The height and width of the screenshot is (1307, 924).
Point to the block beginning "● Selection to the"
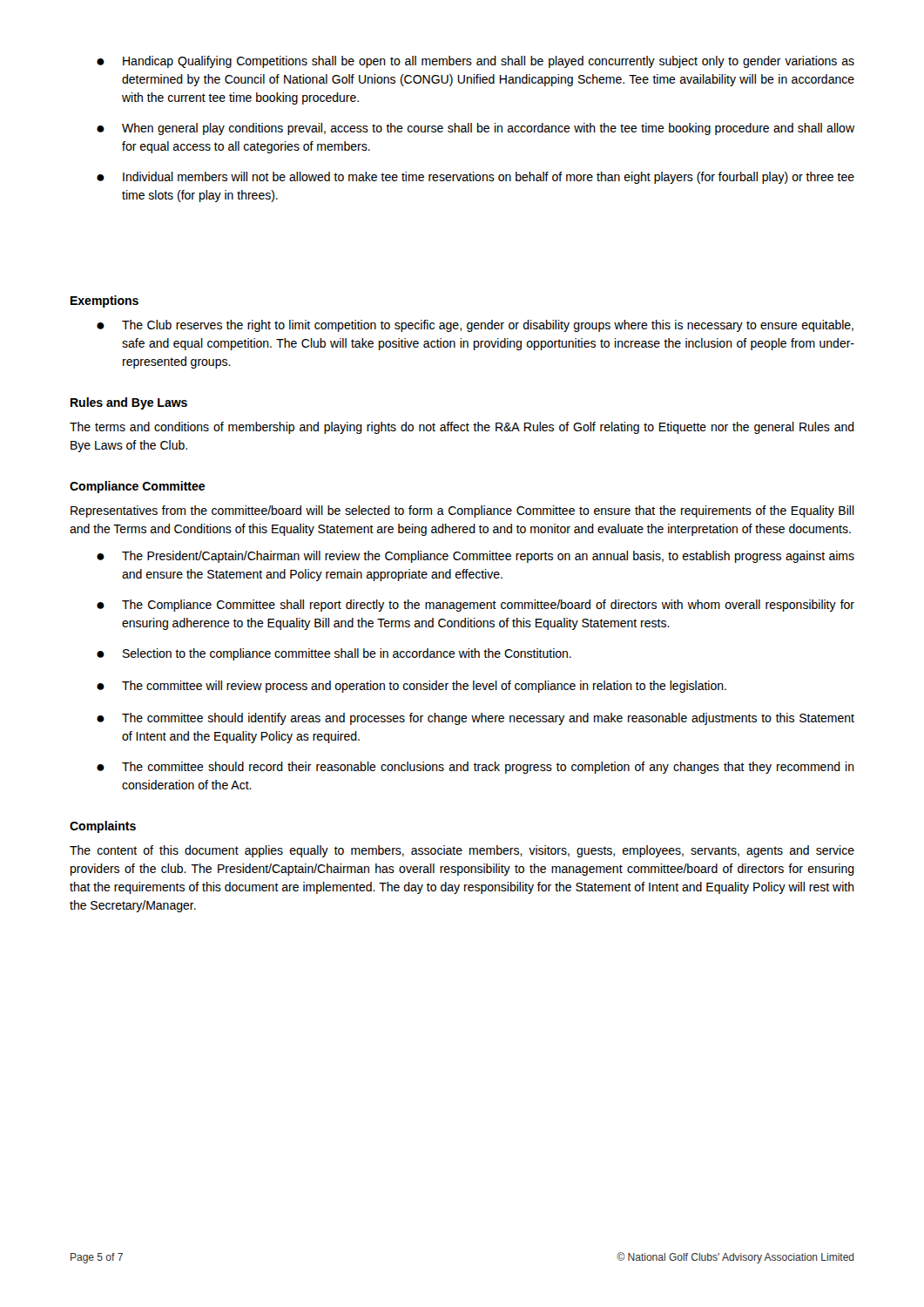coord(475,655)
